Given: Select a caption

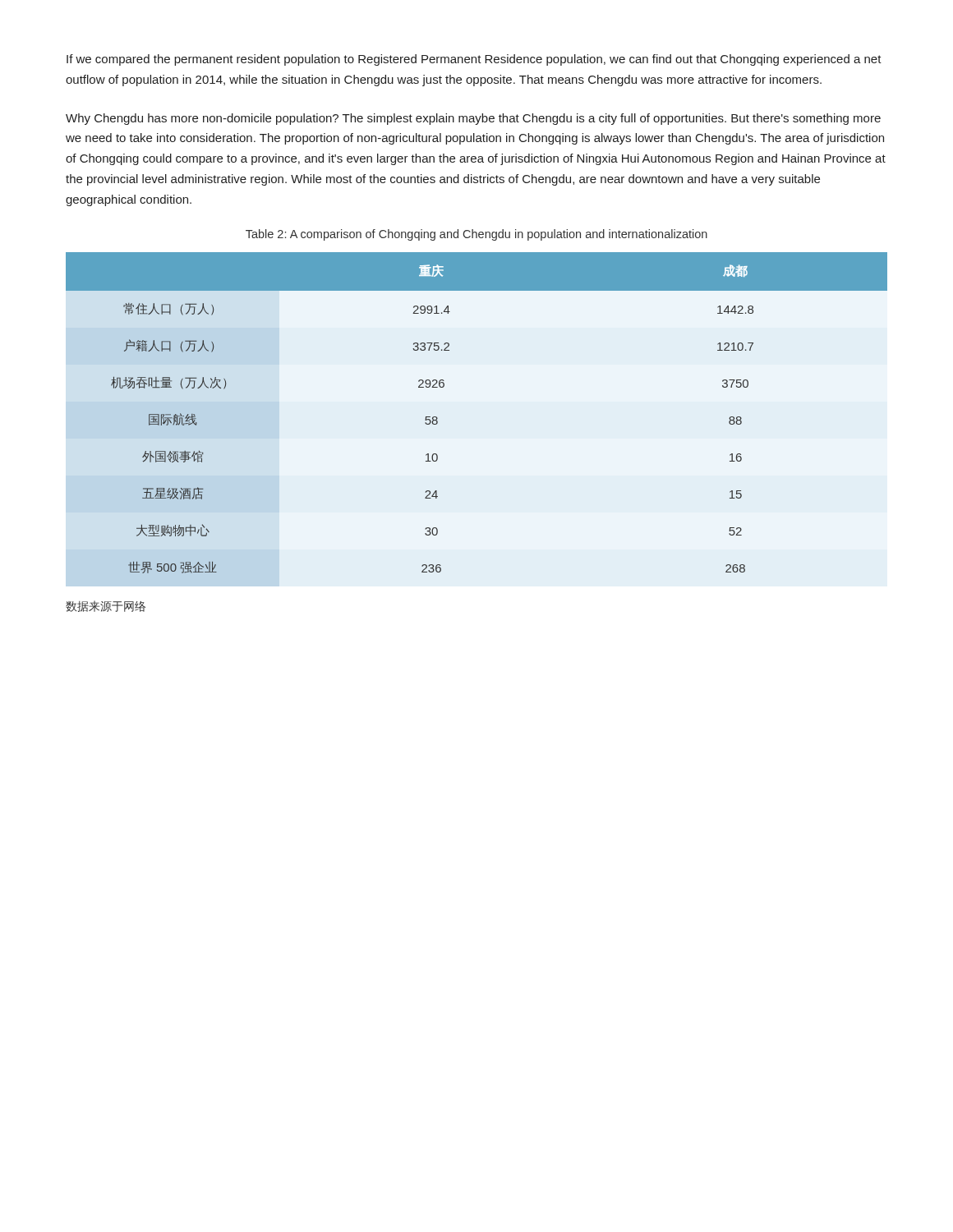Looking at the screenshot, I should click(476, 234).
